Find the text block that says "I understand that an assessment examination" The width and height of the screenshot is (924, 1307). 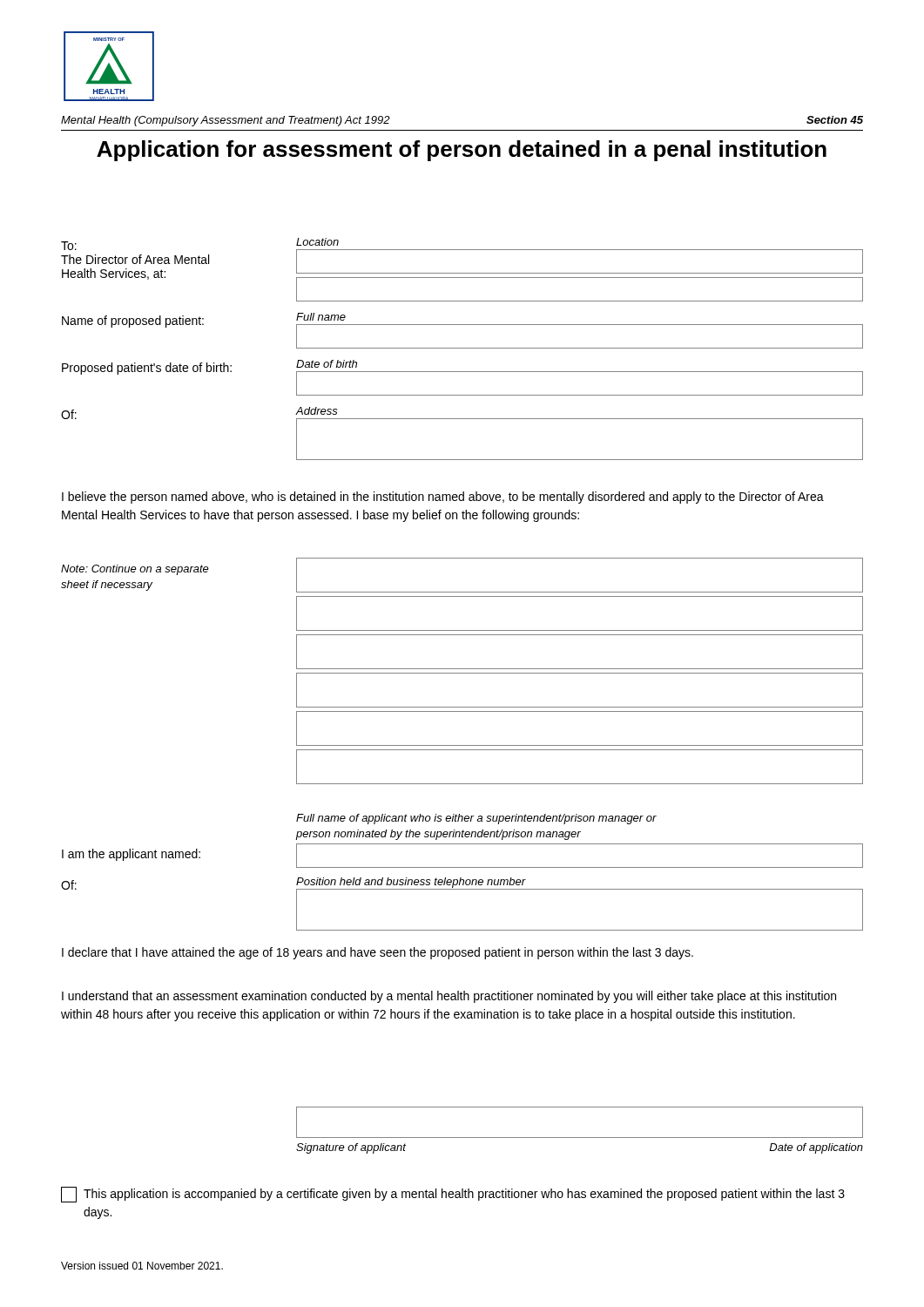[449, 1005]
